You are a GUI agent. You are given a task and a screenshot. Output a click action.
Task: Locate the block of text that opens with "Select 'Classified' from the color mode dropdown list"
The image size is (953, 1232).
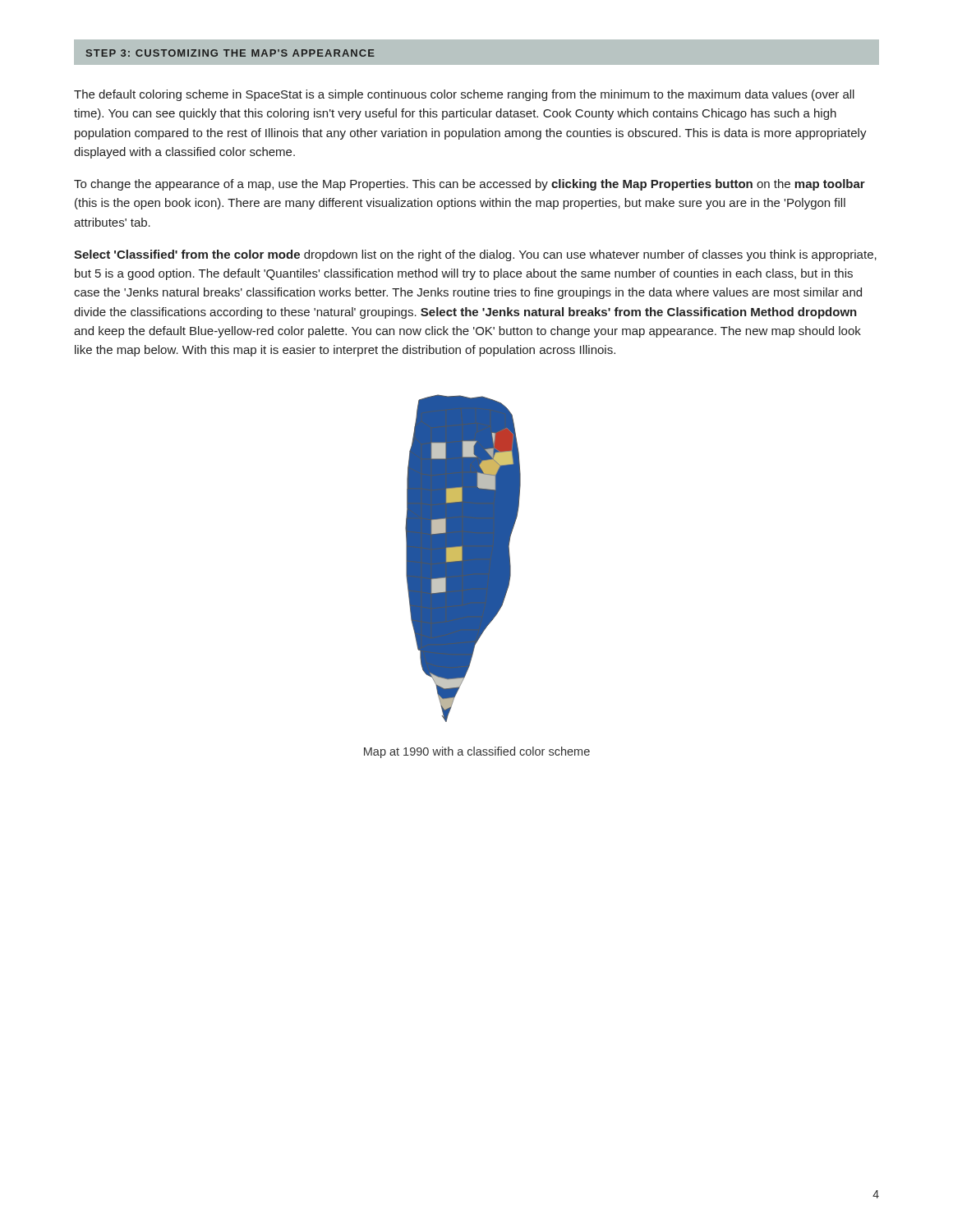476,302
